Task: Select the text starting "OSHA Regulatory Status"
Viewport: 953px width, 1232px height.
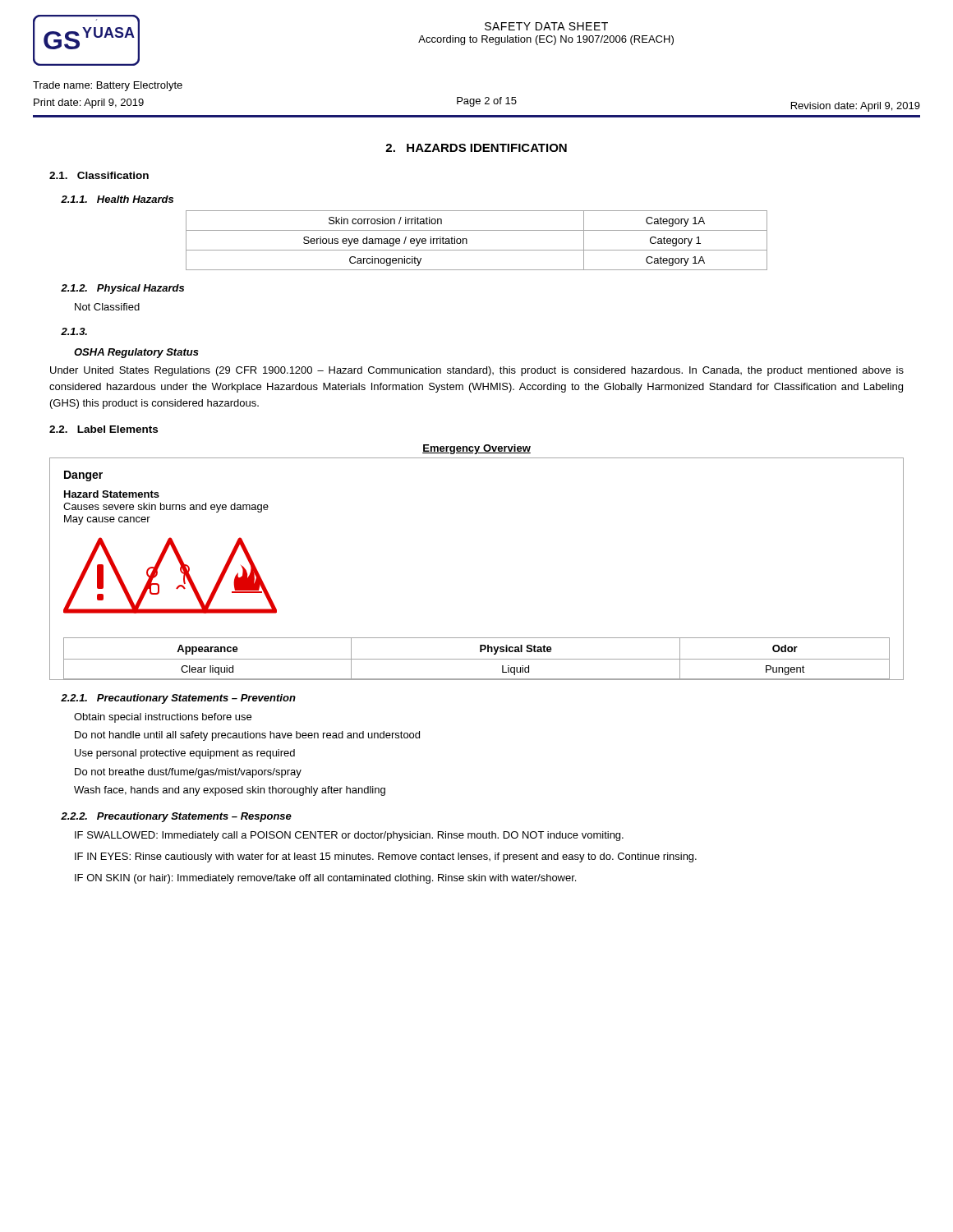Action: [136, 352]
